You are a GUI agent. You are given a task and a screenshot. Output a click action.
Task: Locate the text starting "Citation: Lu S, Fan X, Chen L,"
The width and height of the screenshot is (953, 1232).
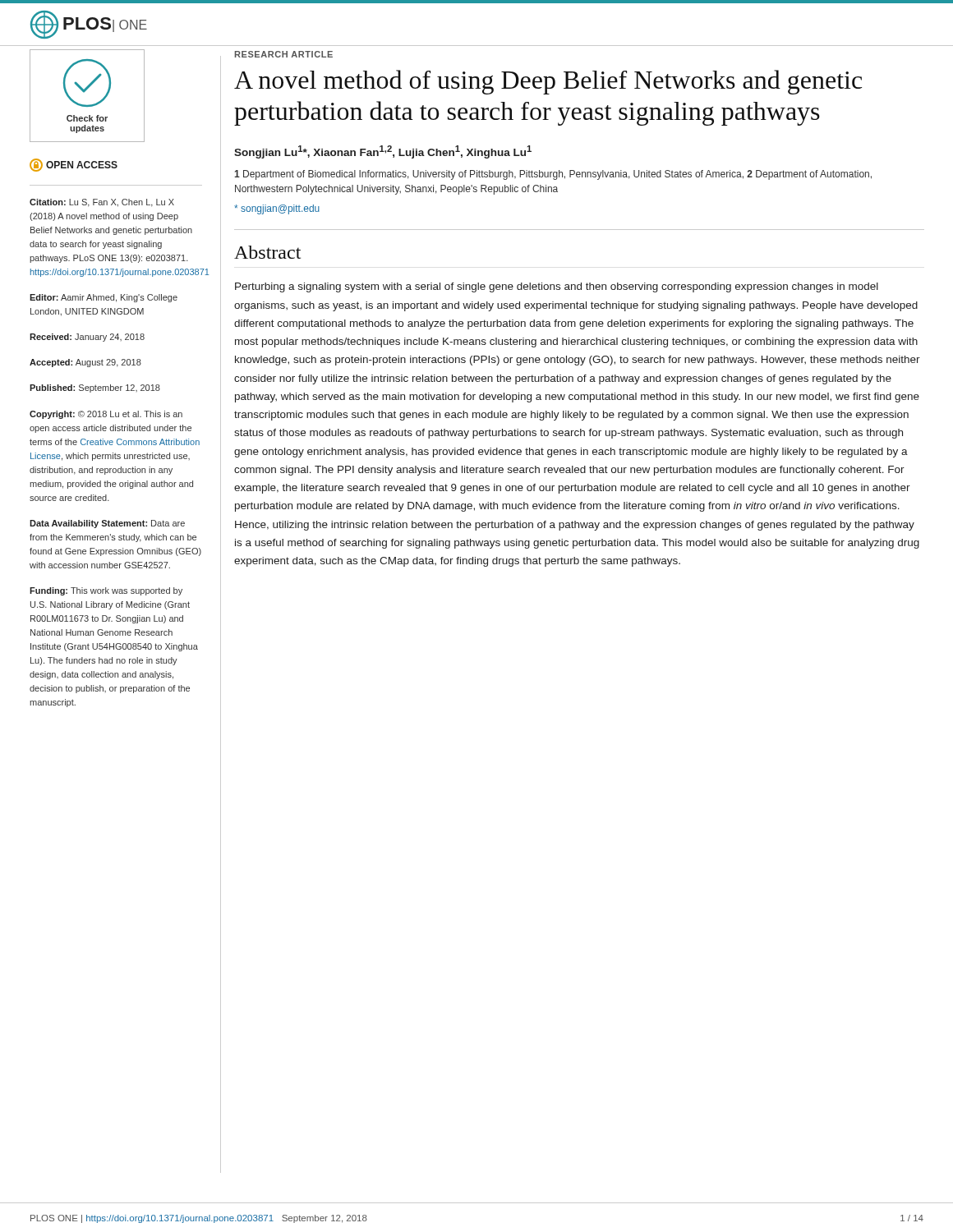click(116, 237)
